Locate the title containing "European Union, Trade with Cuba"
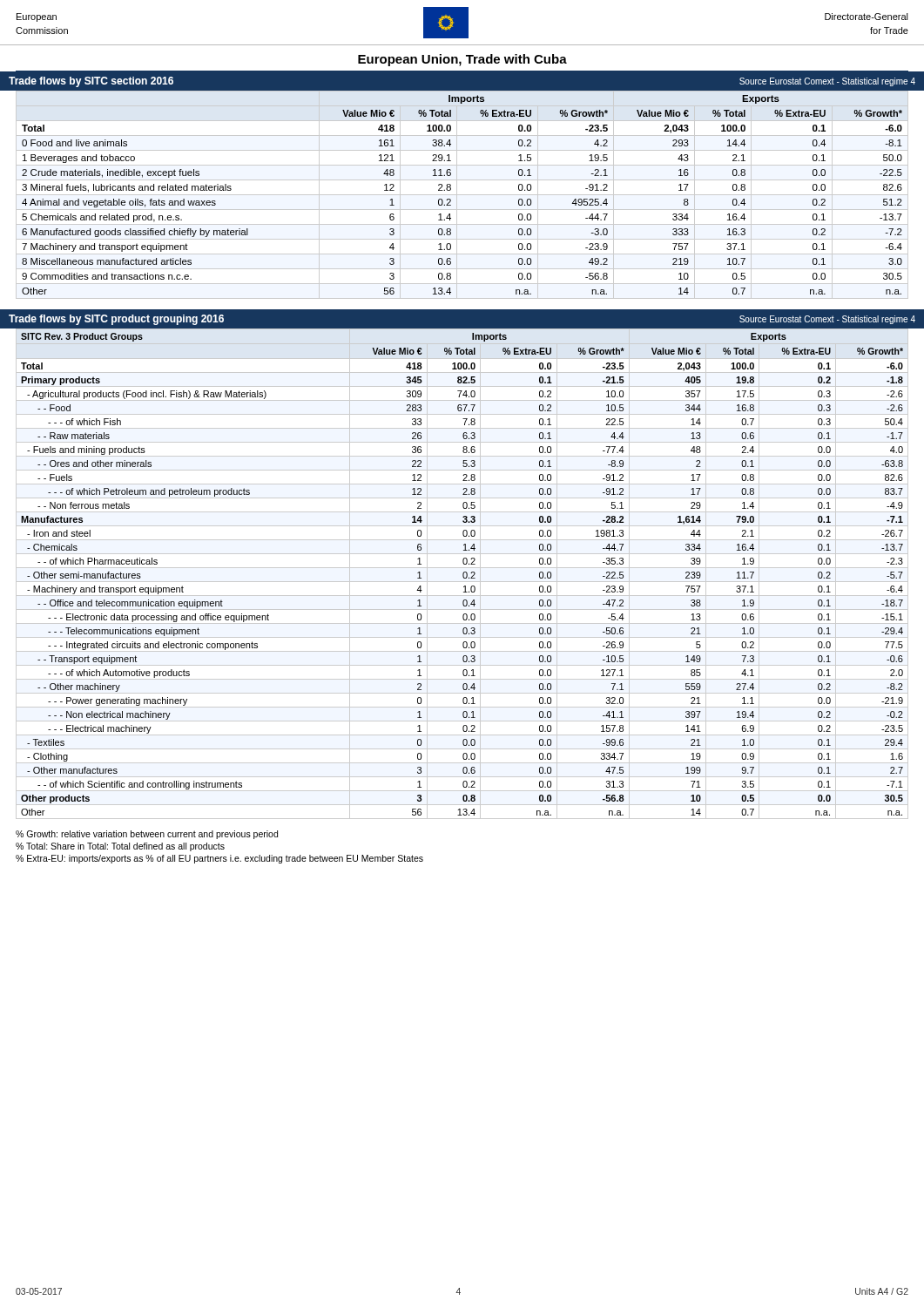Screen dimensions: 1307x924 pyautogui.click(x=462, y=59)
